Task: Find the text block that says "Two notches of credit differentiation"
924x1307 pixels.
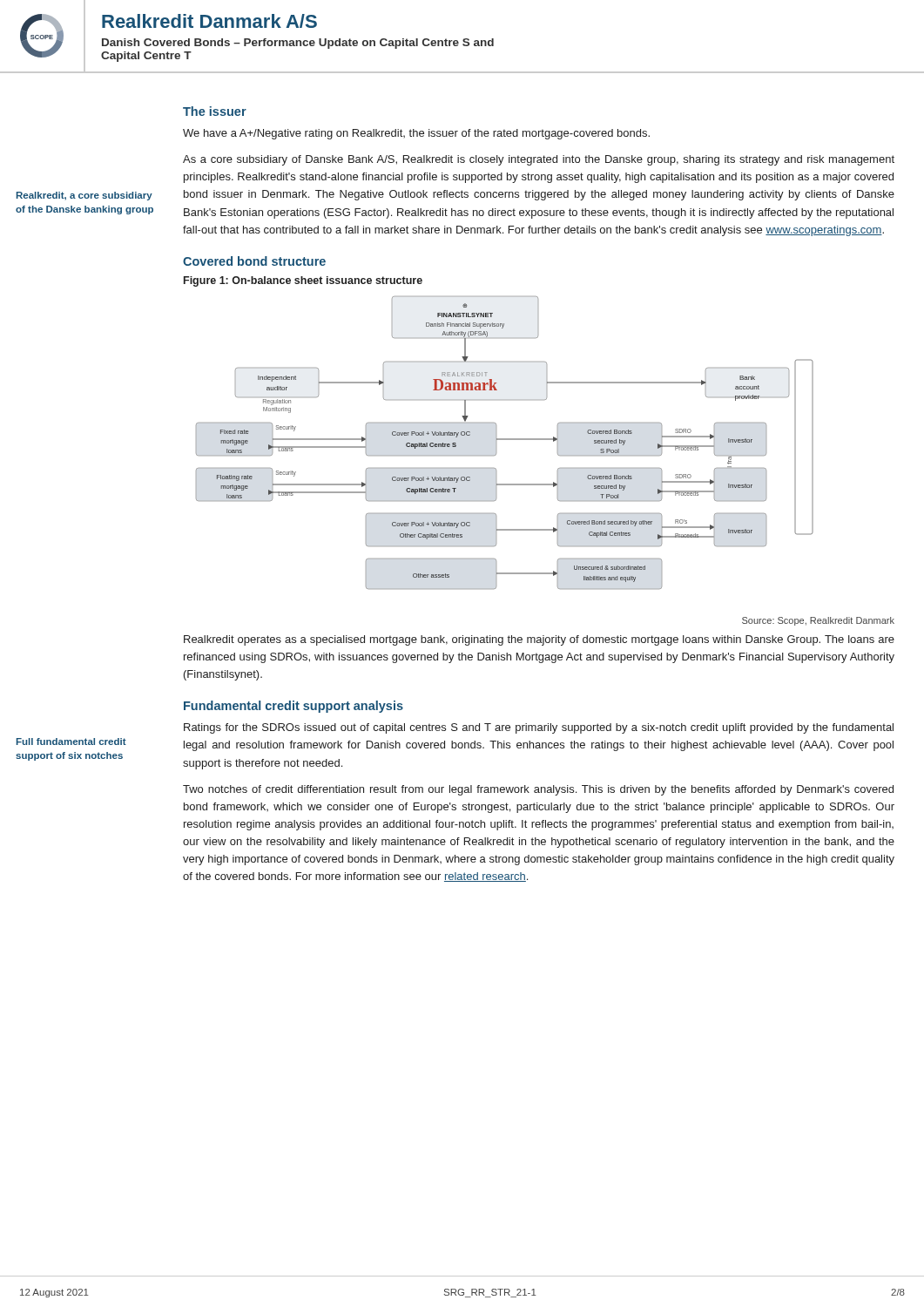Action: 539,833
